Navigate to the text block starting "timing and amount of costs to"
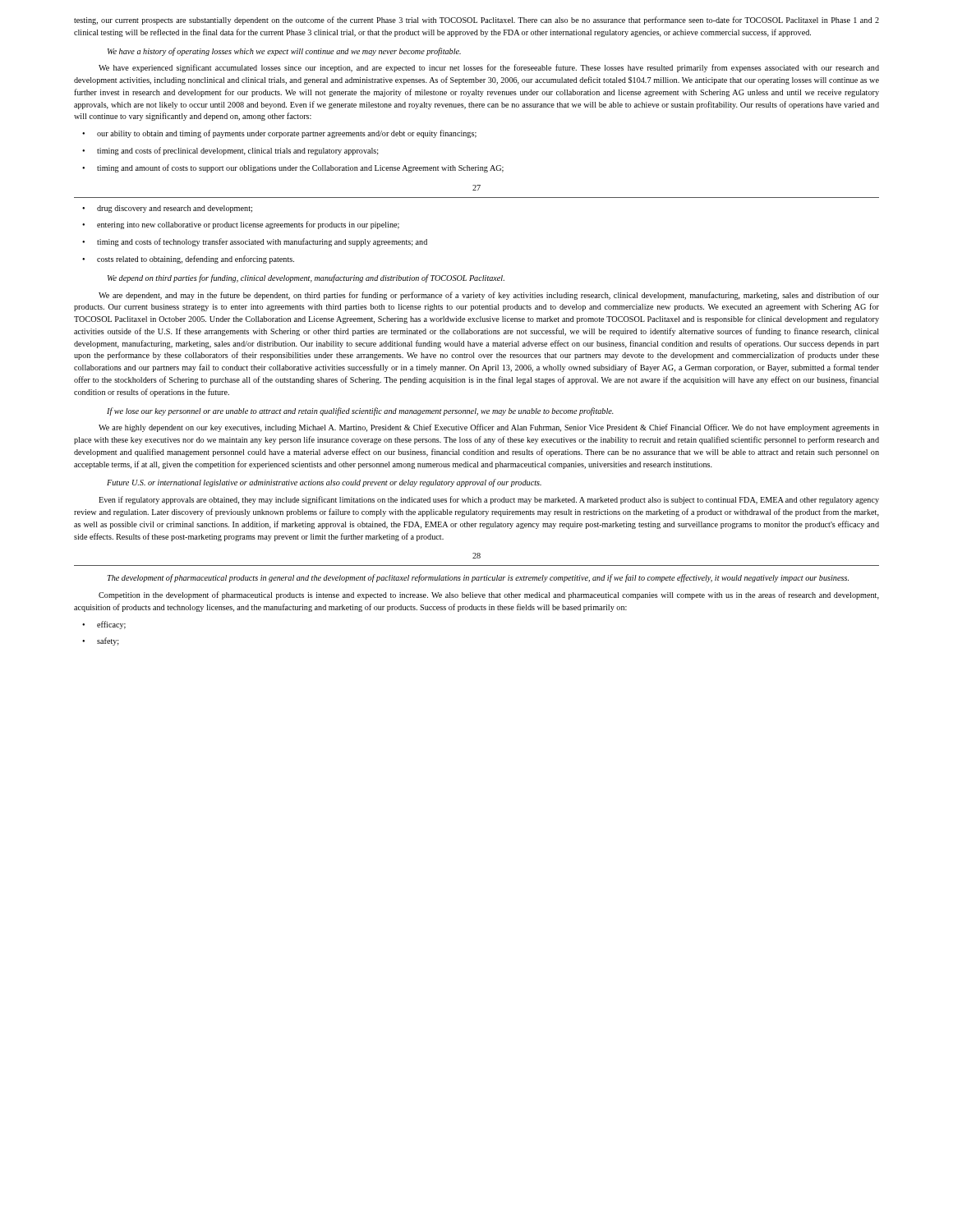 (x=476, y=169)
